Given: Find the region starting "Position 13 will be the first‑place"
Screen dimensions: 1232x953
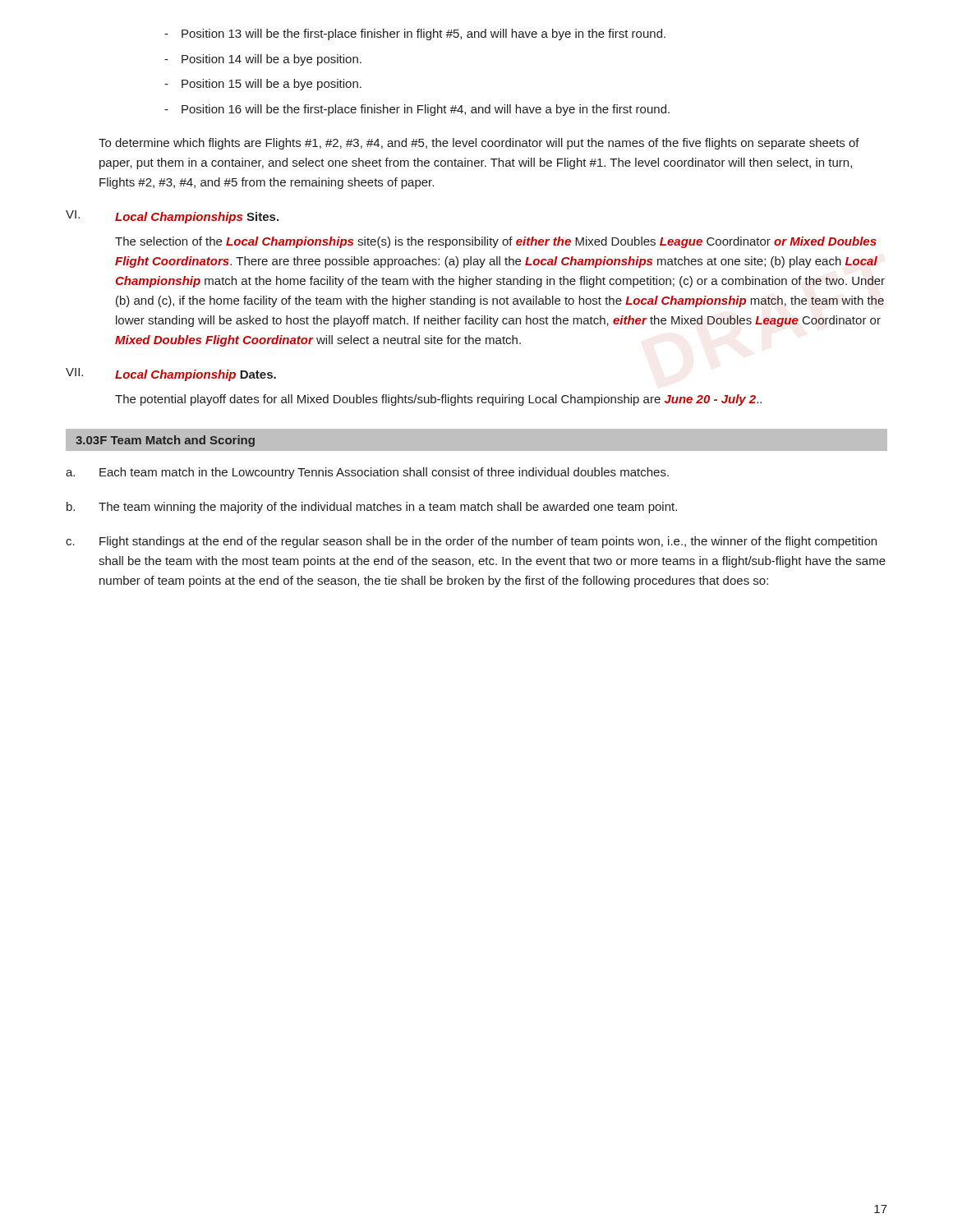Looking at the screenshot, I should click(424, 33).
